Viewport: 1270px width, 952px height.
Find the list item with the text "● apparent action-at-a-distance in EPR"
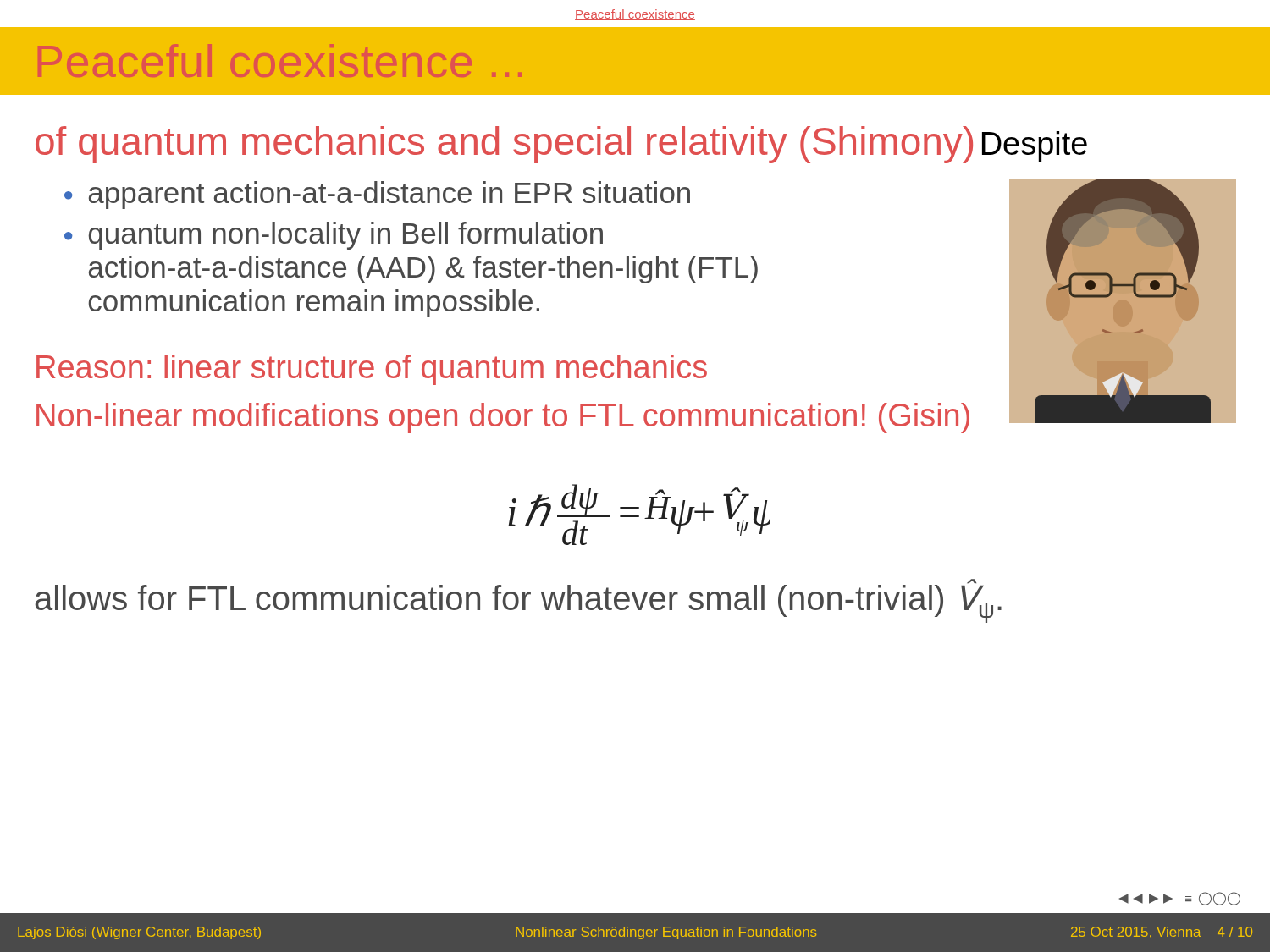tap(377, 193)
